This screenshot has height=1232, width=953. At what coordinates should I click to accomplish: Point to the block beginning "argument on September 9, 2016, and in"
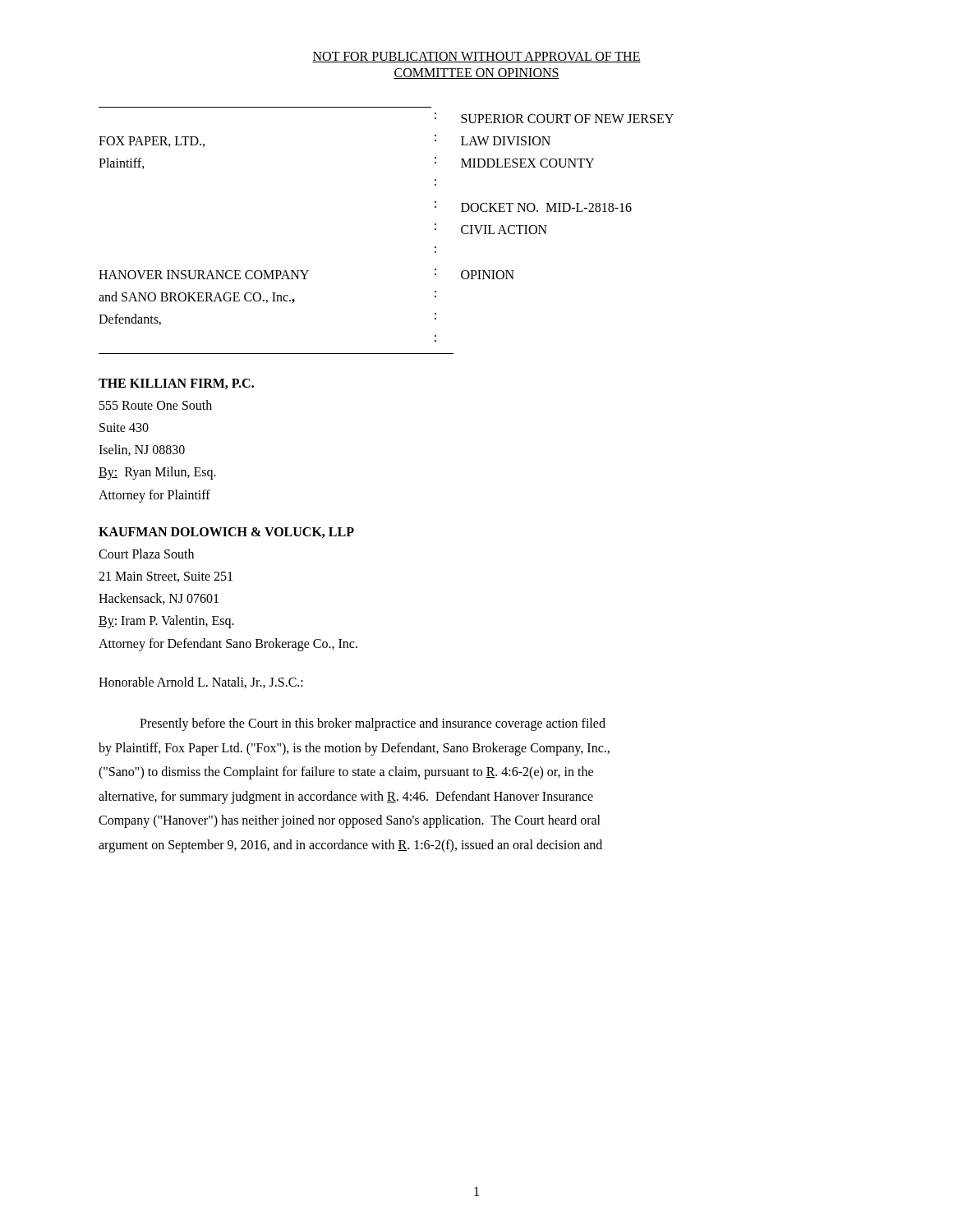click(x=351, y=845)
